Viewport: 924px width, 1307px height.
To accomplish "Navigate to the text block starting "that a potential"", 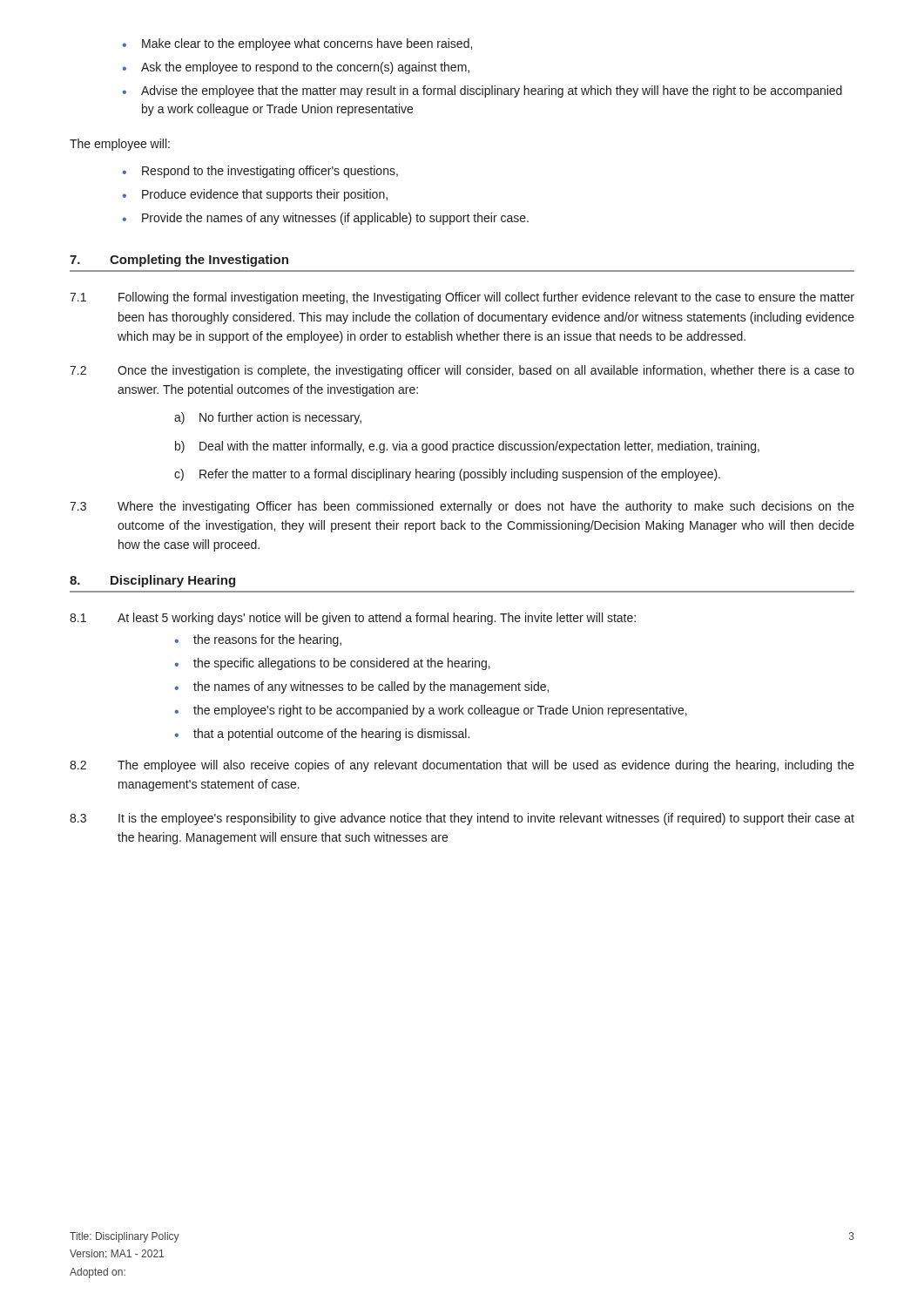I will coord(322,735).
